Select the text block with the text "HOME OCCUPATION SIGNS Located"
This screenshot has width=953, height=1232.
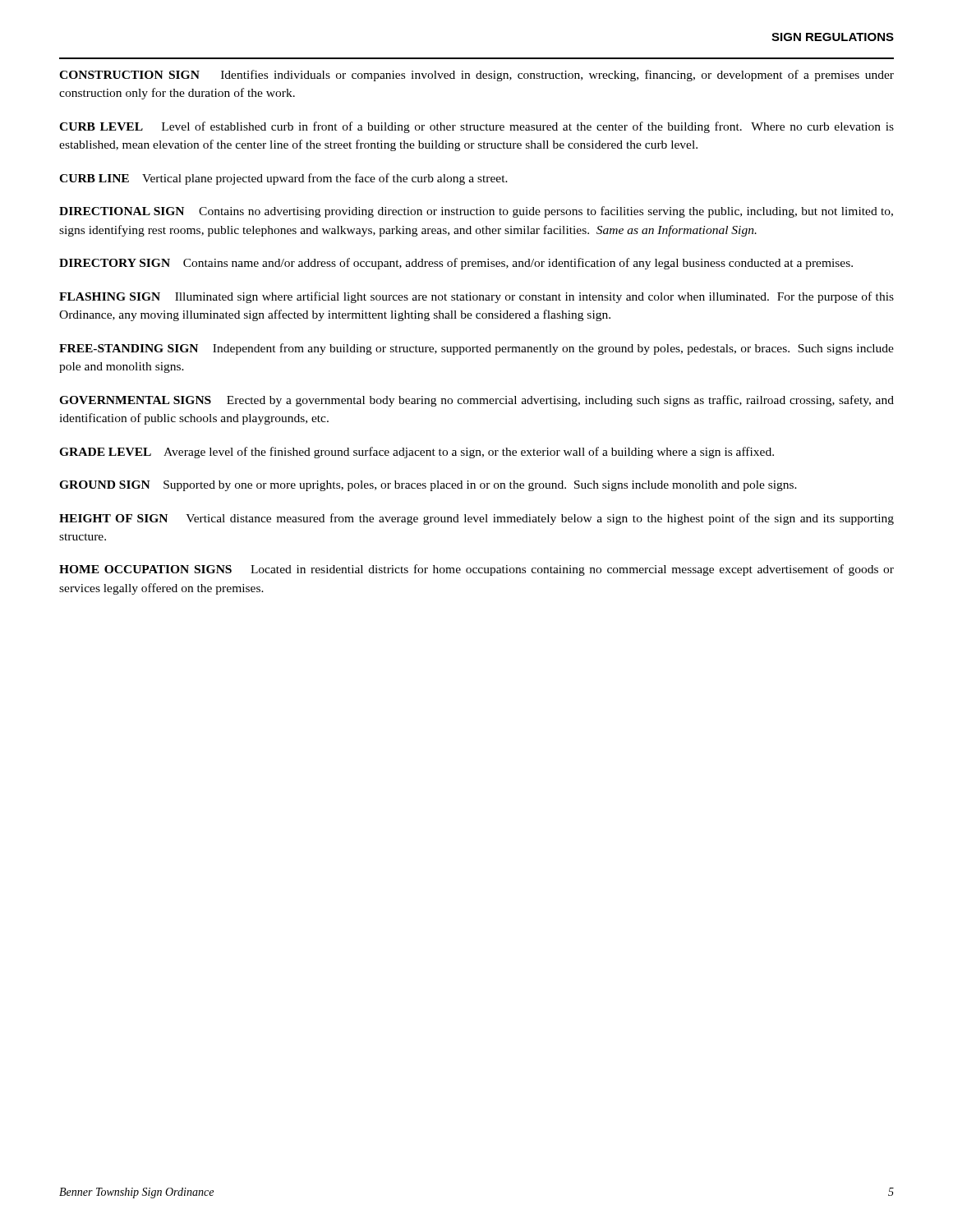click(476, 579)
